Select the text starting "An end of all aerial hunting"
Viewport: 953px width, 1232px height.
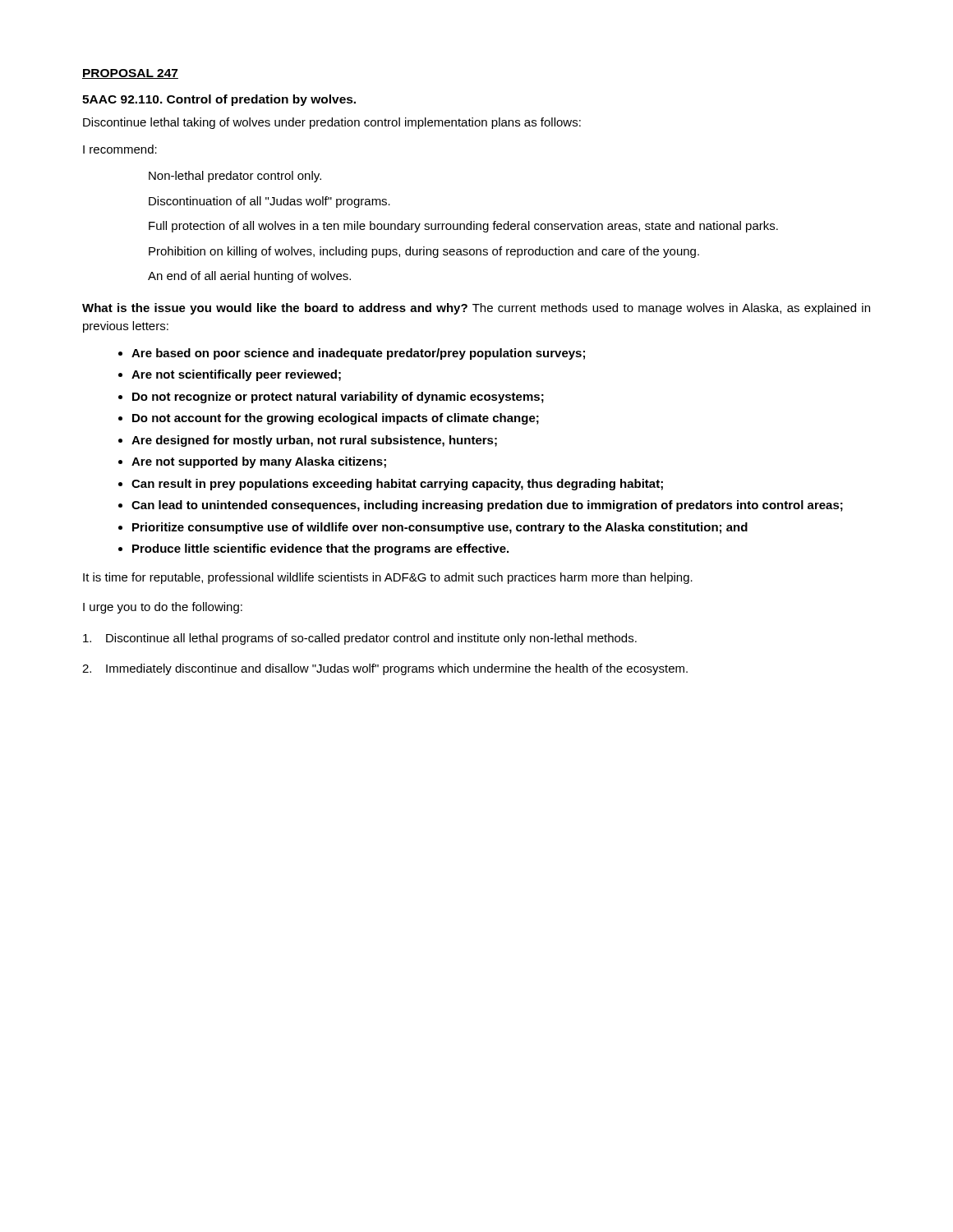(x=250, y=276)
